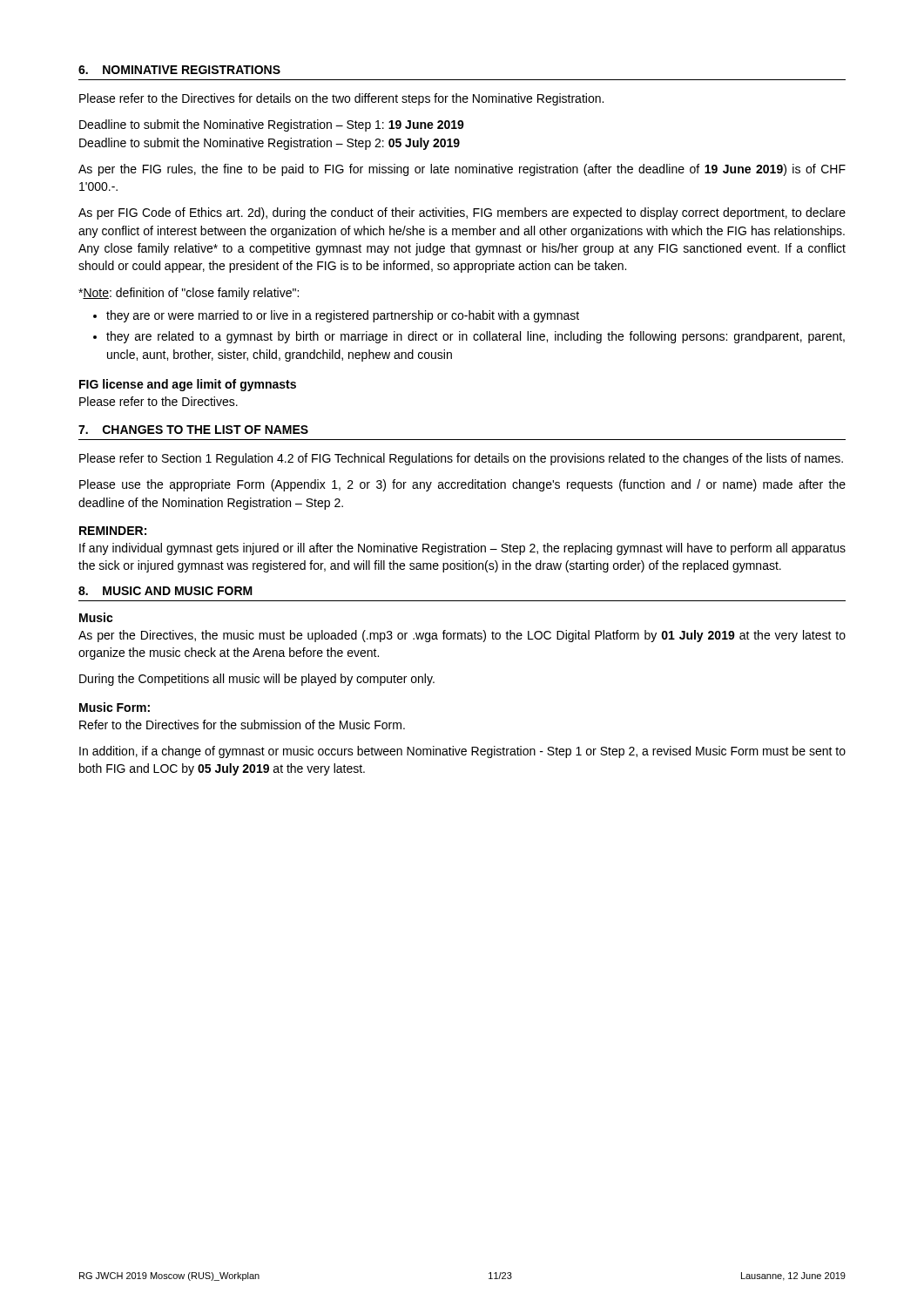Locate the text starting "Refer to the"
Screen dimensions: 1307x924
pos(242,725)
